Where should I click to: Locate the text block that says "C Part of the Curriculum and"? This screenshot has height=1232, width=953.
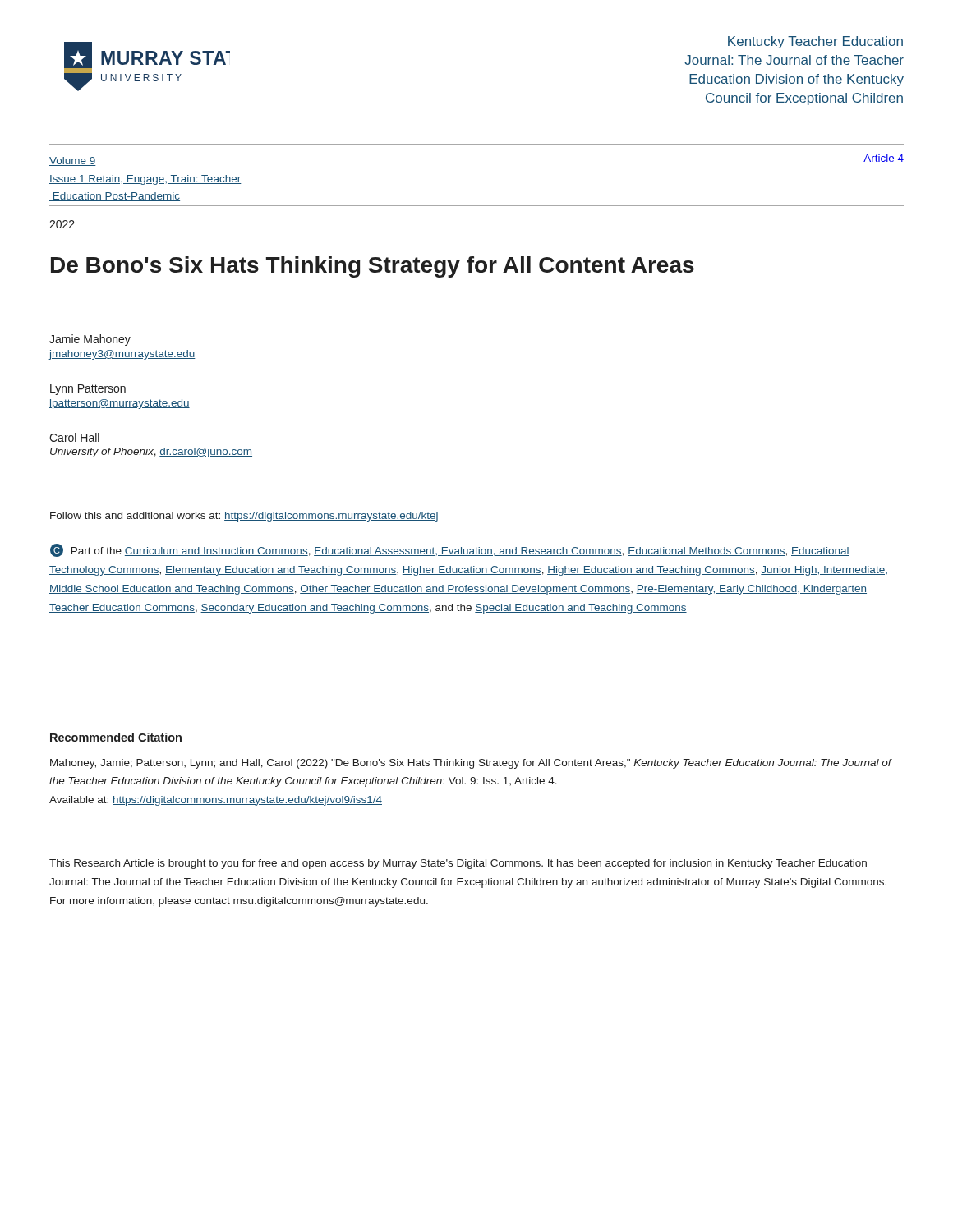(469, 578)
